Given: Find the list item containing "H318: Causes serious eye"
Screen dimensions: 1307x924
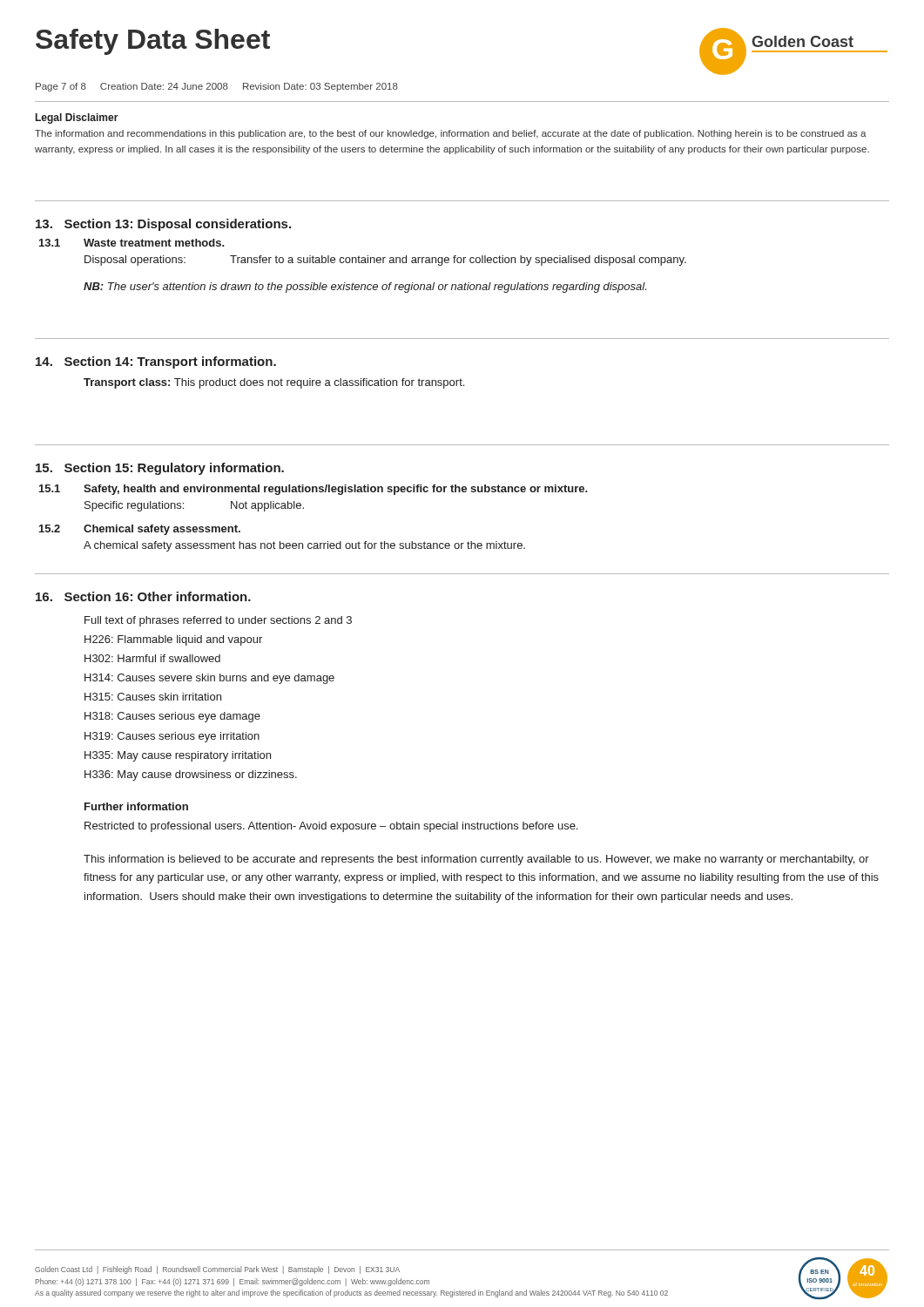Looking at the screenshot, I should coord(172,716).
